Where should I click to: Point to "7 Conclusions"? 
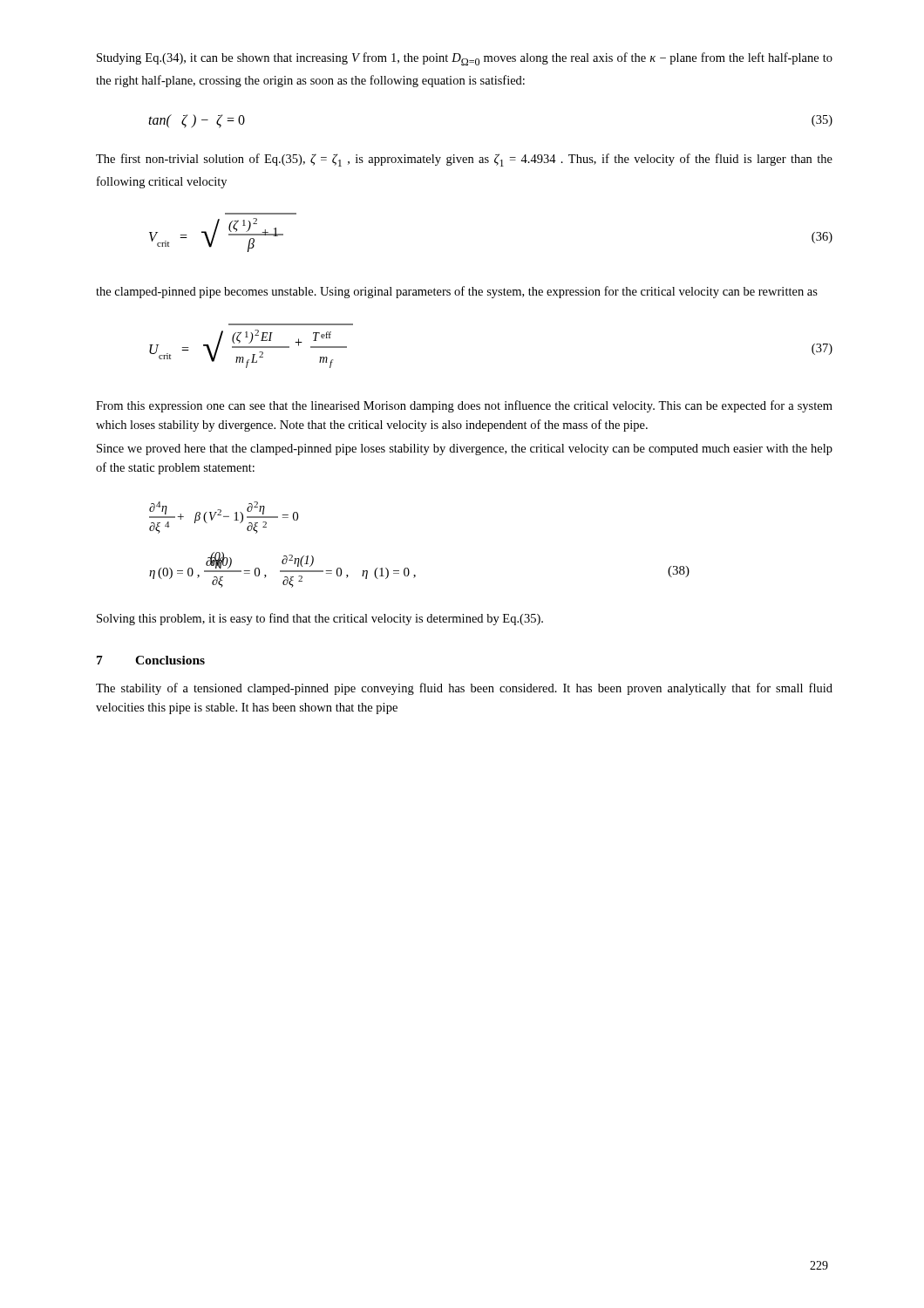150,660
